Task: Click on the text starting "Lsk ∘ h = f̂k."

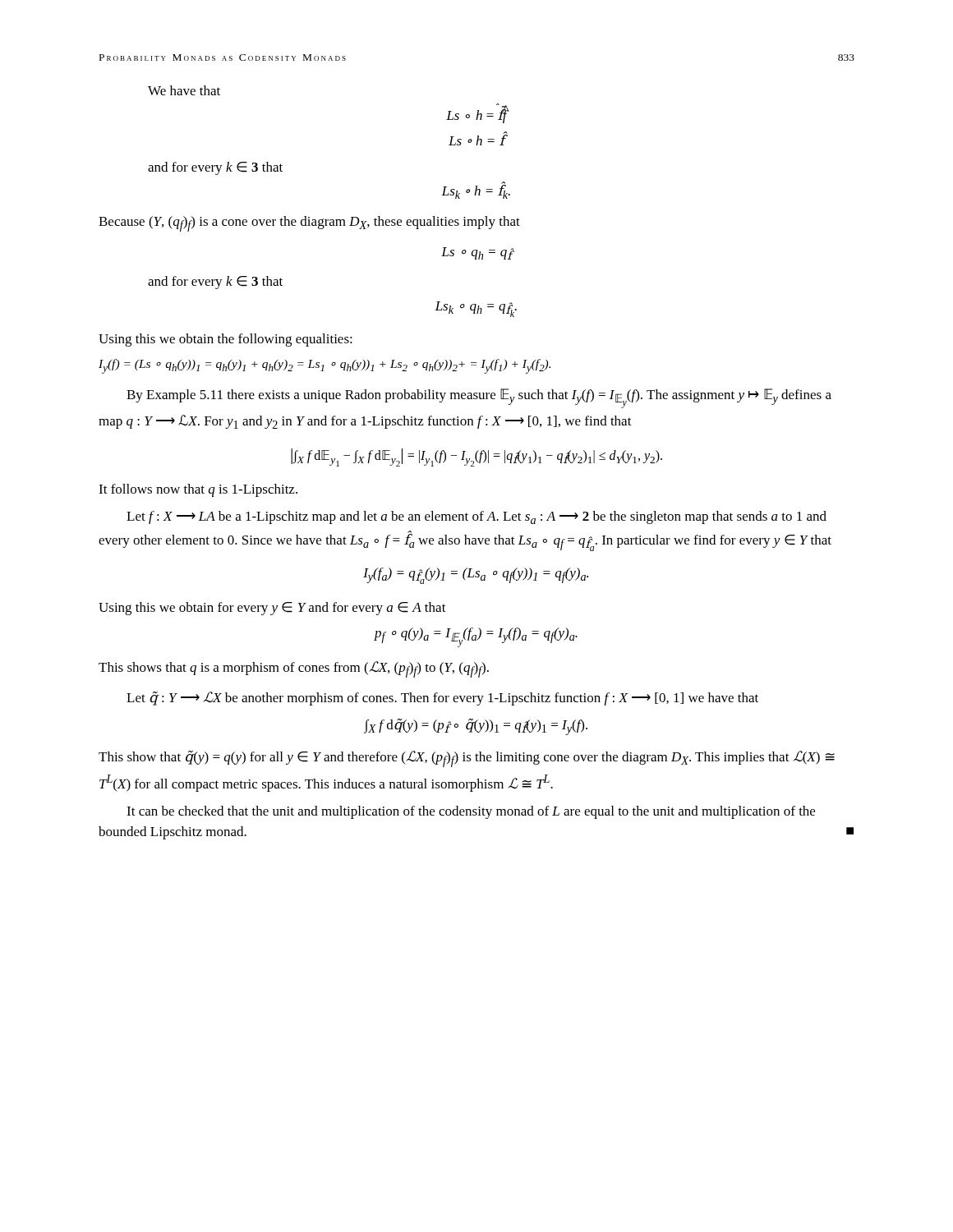Action: tap(476, 193)
